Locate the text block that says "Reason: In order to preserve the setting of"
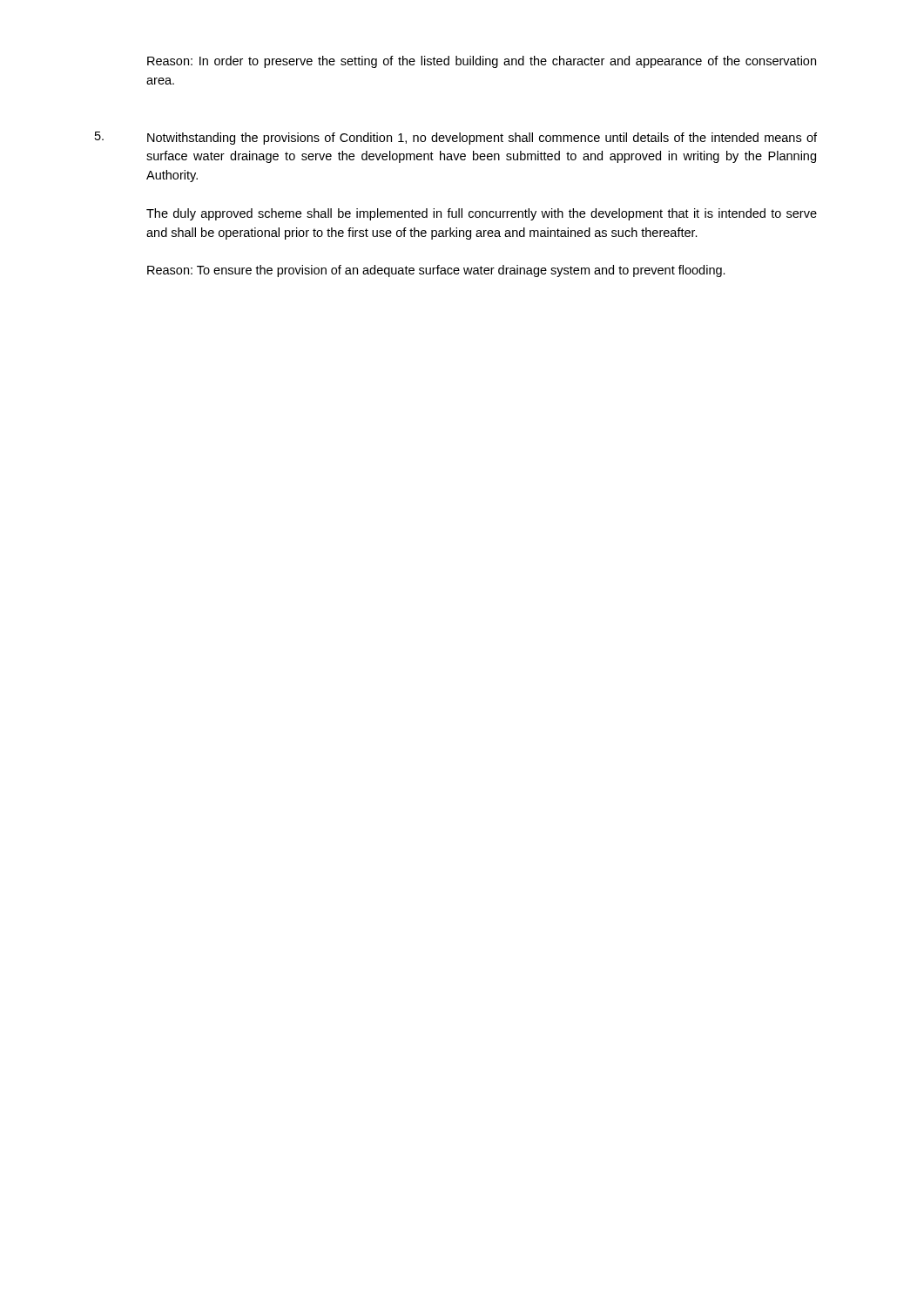 point(482,70)
